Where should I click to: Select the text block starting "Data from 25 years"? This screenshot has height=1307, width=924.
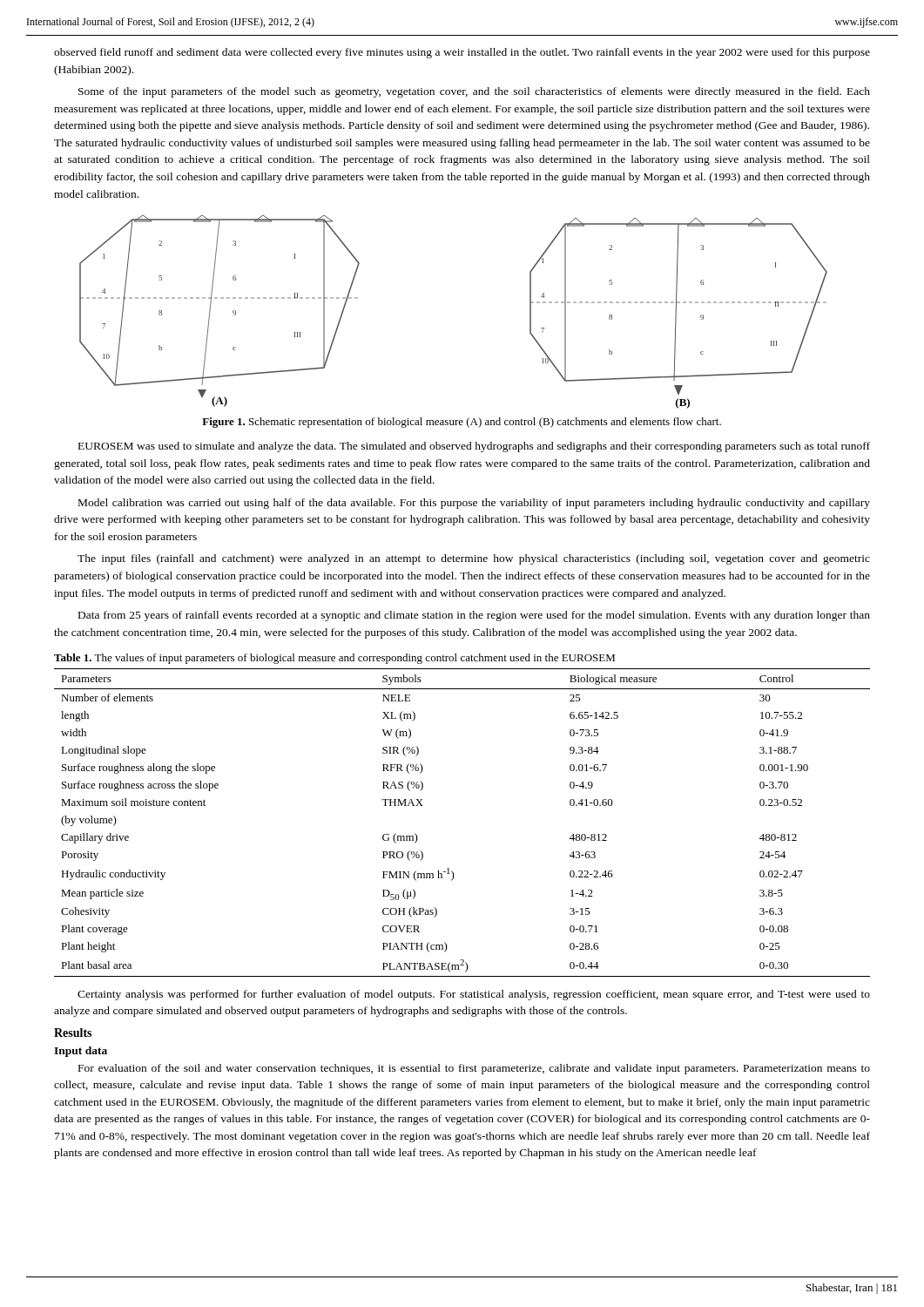pos(462,624)
